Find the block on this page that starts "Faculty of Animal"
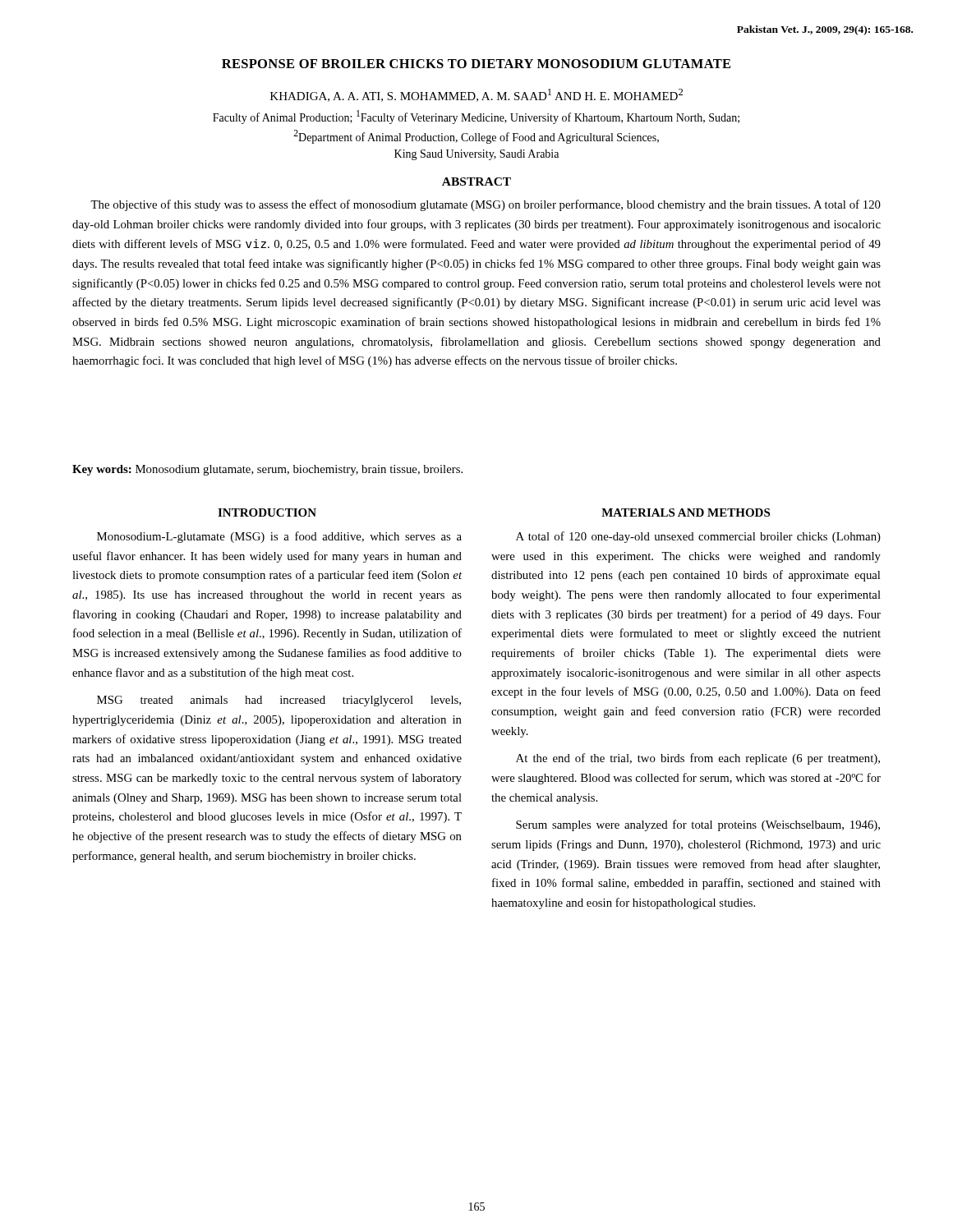 [476, 134]
